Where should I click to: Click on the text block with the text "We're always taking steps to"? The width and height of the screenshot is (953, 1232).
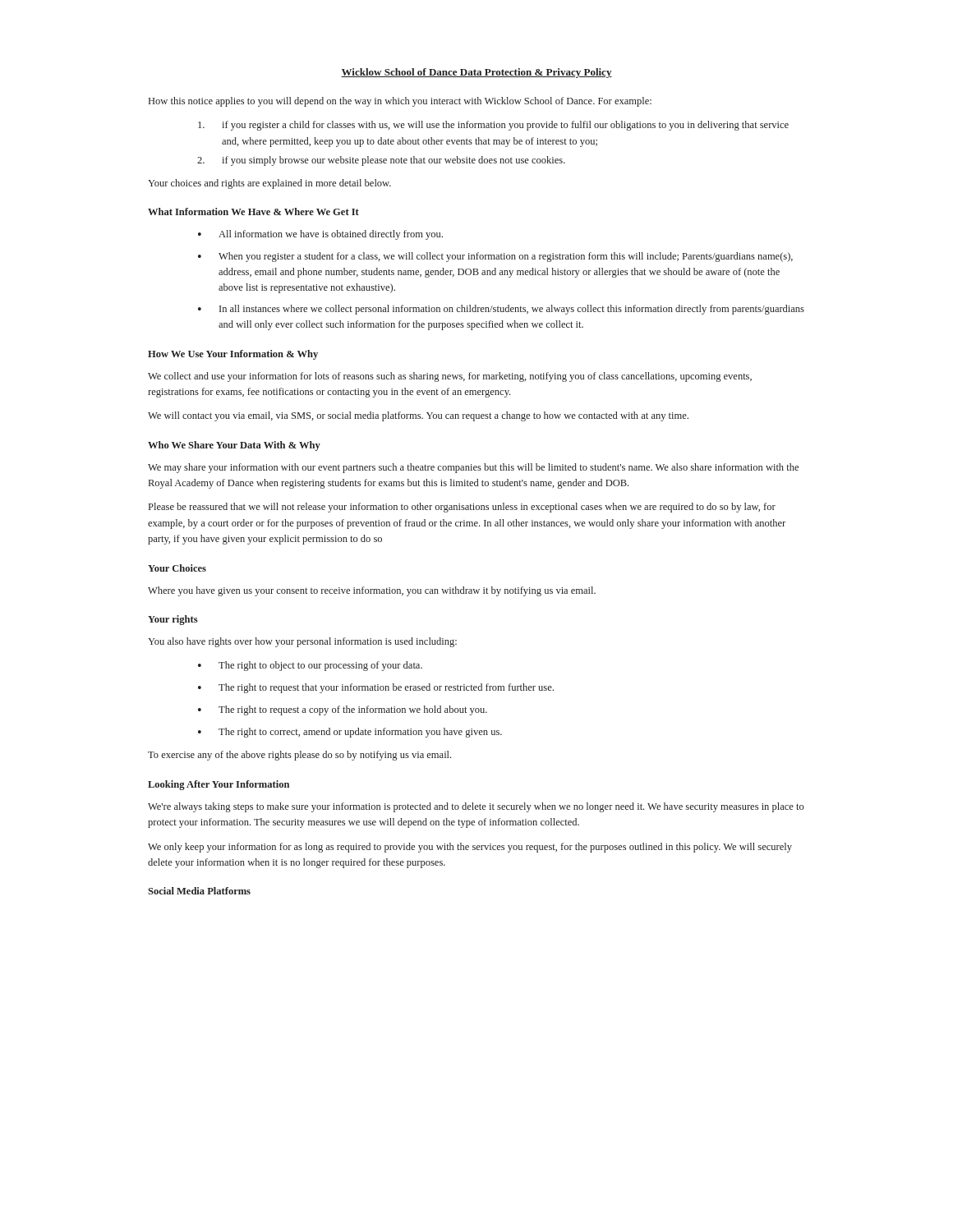tap(476, 814)
